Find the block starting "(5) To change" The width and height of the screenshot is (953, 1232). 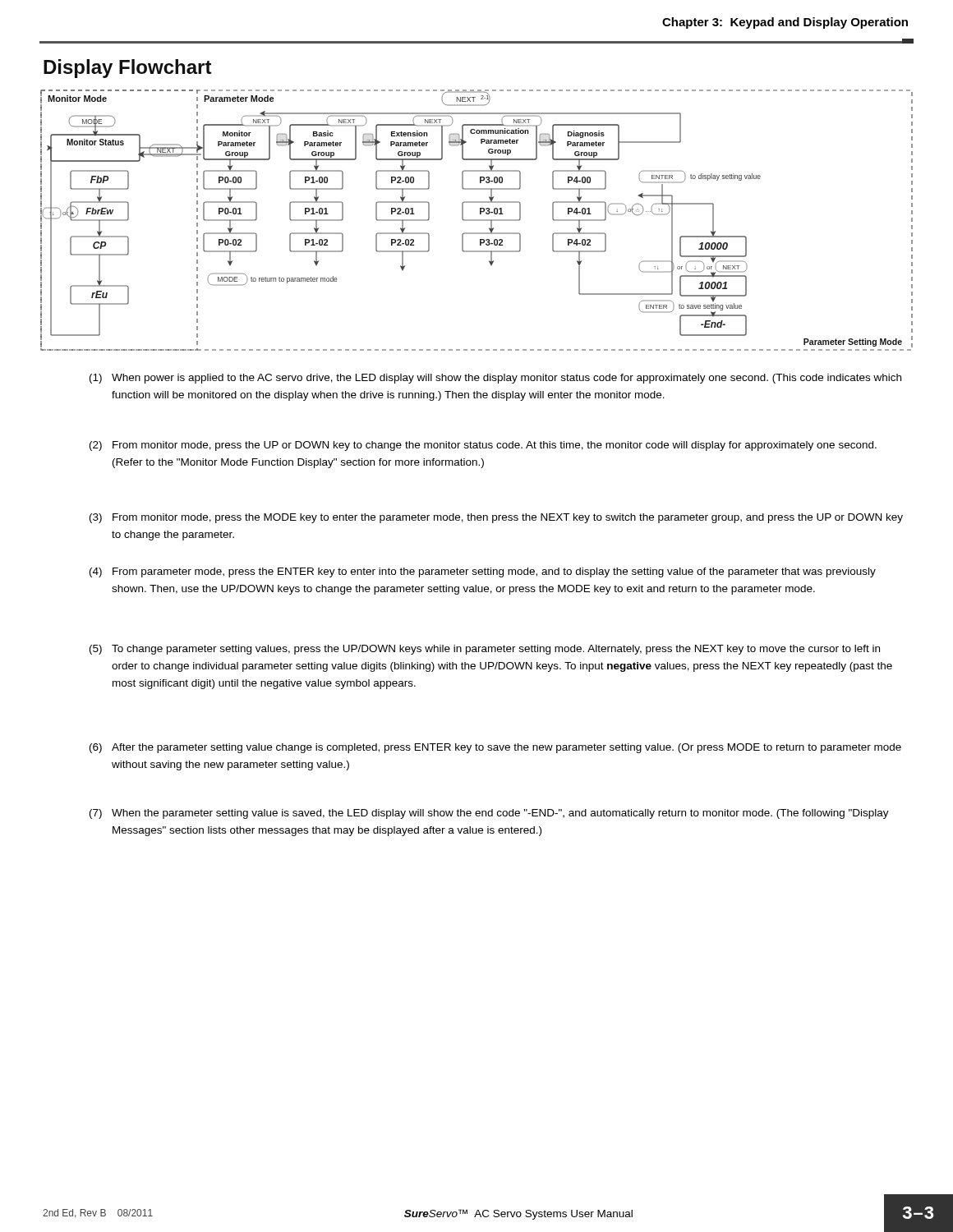[496, 666]
